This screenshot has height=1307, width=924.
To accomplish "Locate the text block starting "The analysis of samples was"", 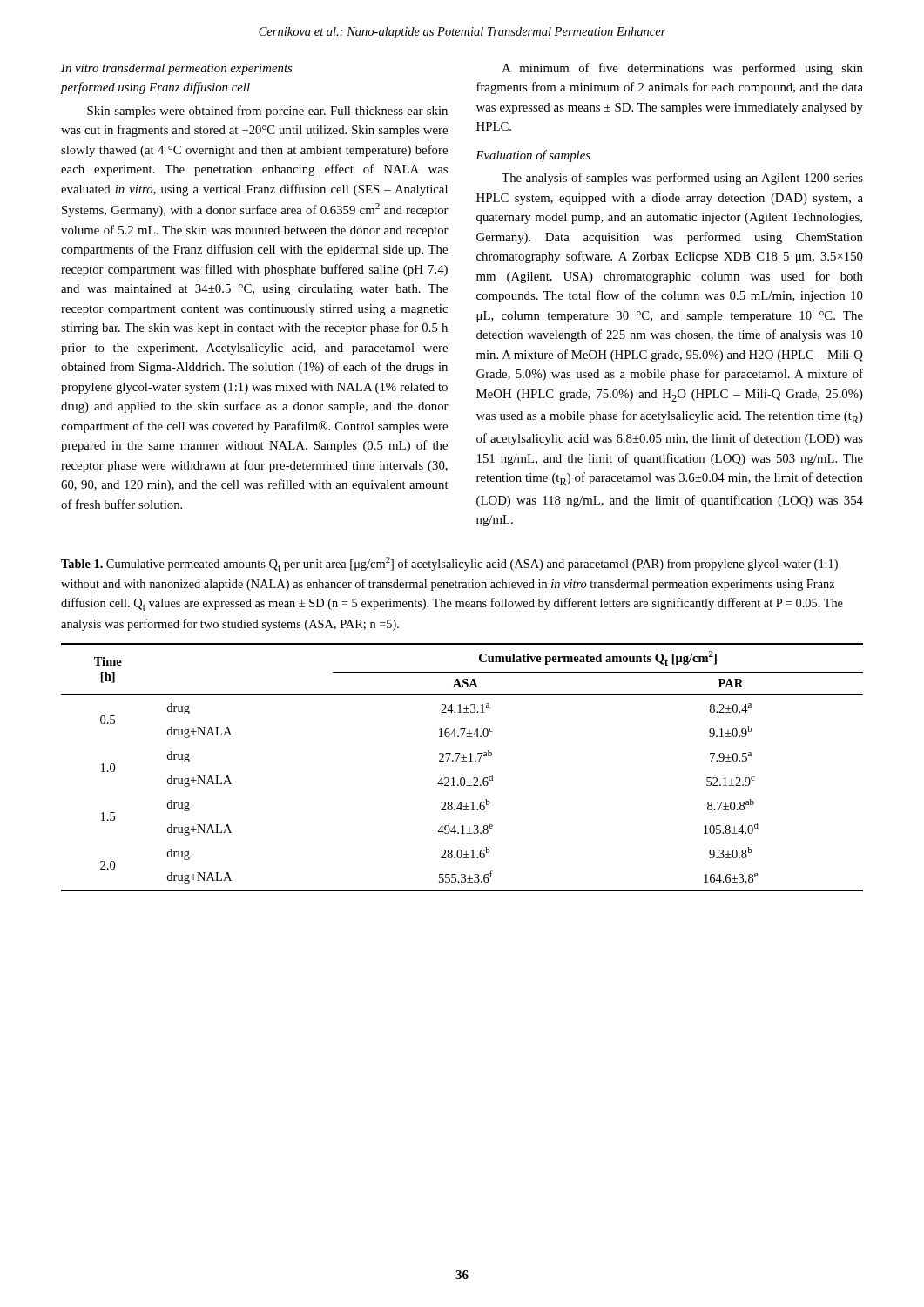I will tap(669, 349).
